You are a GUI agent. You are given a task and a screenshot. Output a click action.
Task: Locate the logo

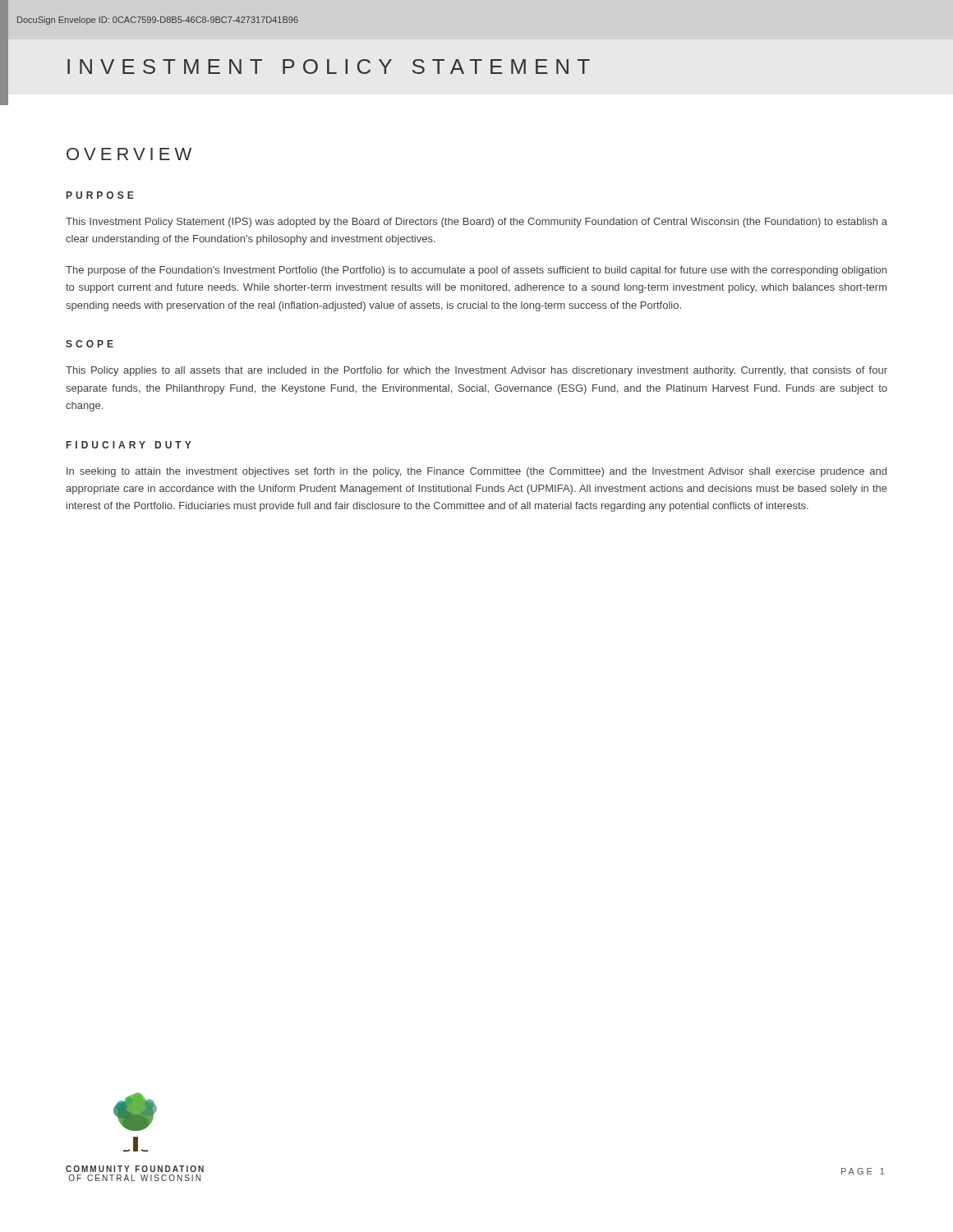pyautogui.click(x=136, y=1134)
